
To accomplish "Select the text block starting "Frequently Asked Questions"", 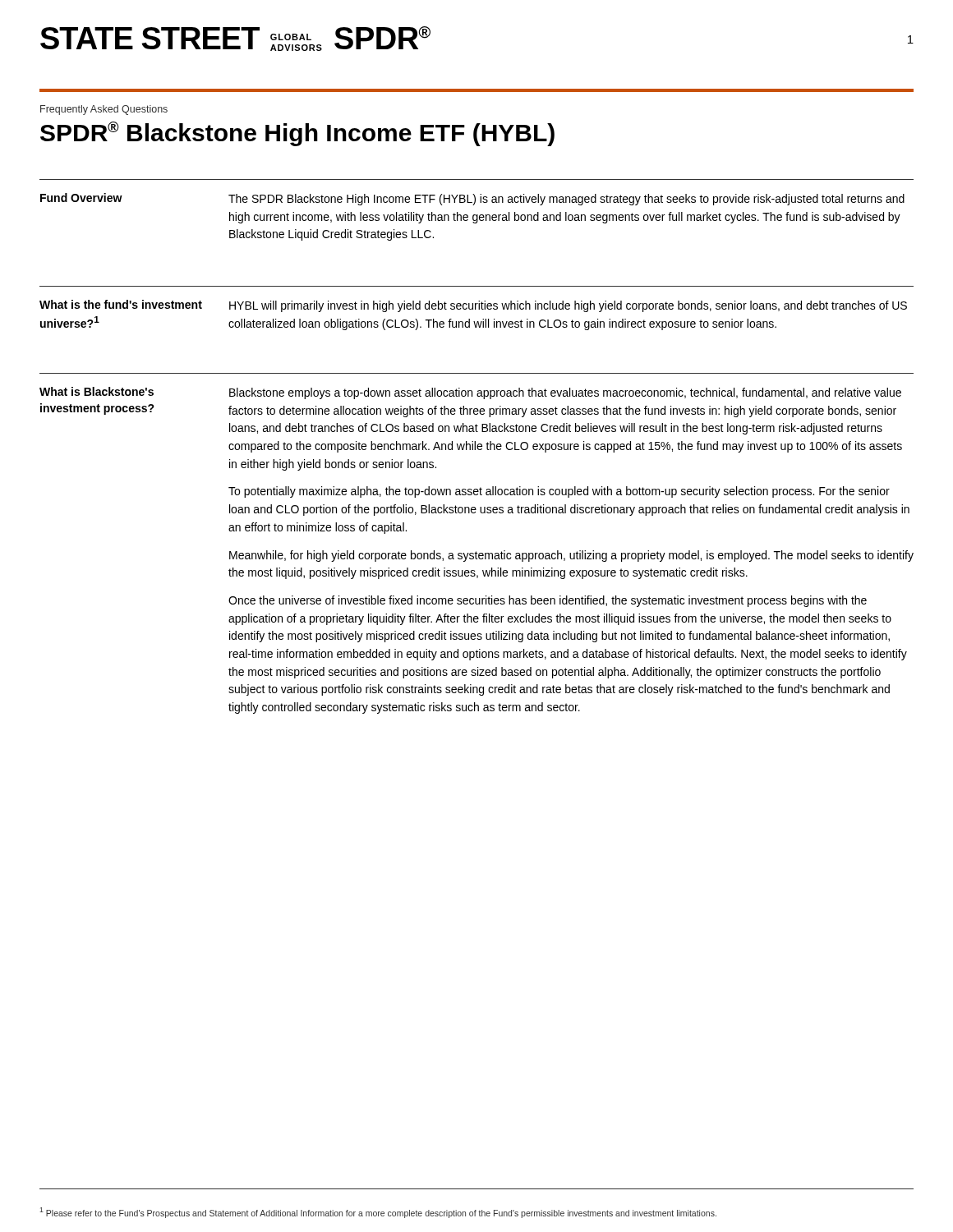I will coord(104,109).
